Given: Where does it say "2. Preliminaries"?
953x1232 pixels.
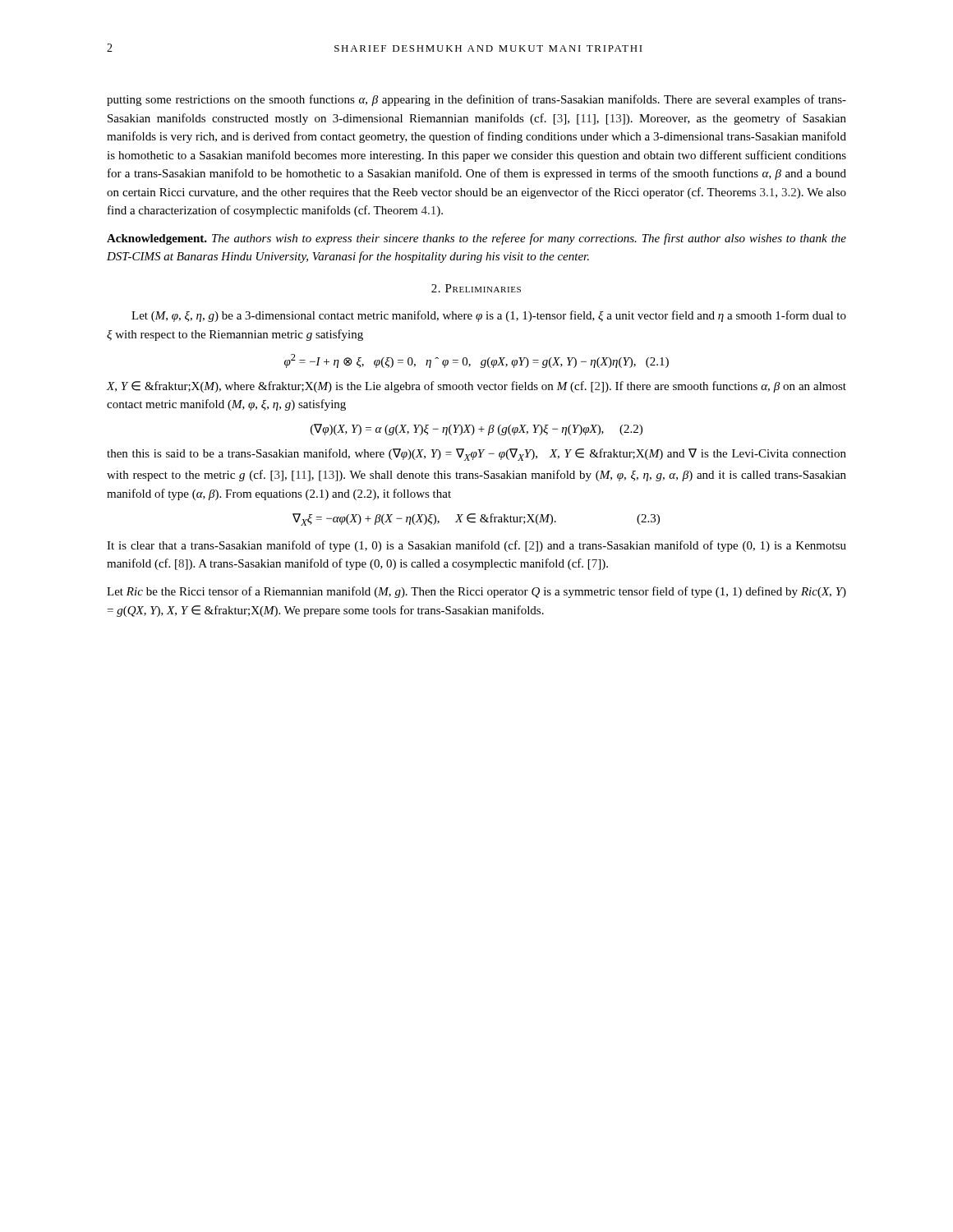Looking at the screenshot, I should [476, 289].
